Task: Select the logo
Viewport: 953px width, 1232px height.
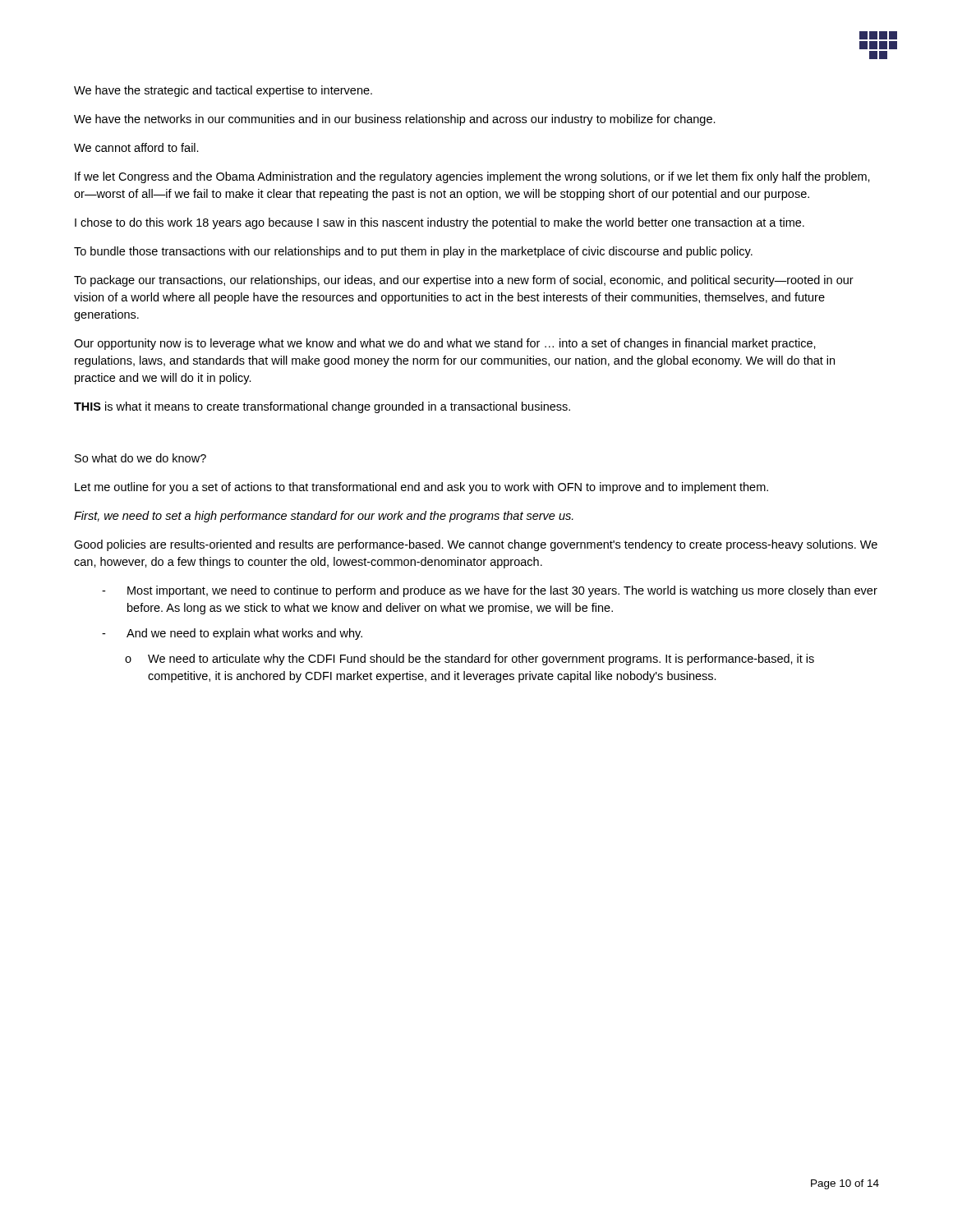Action: (x=878, y=47)
